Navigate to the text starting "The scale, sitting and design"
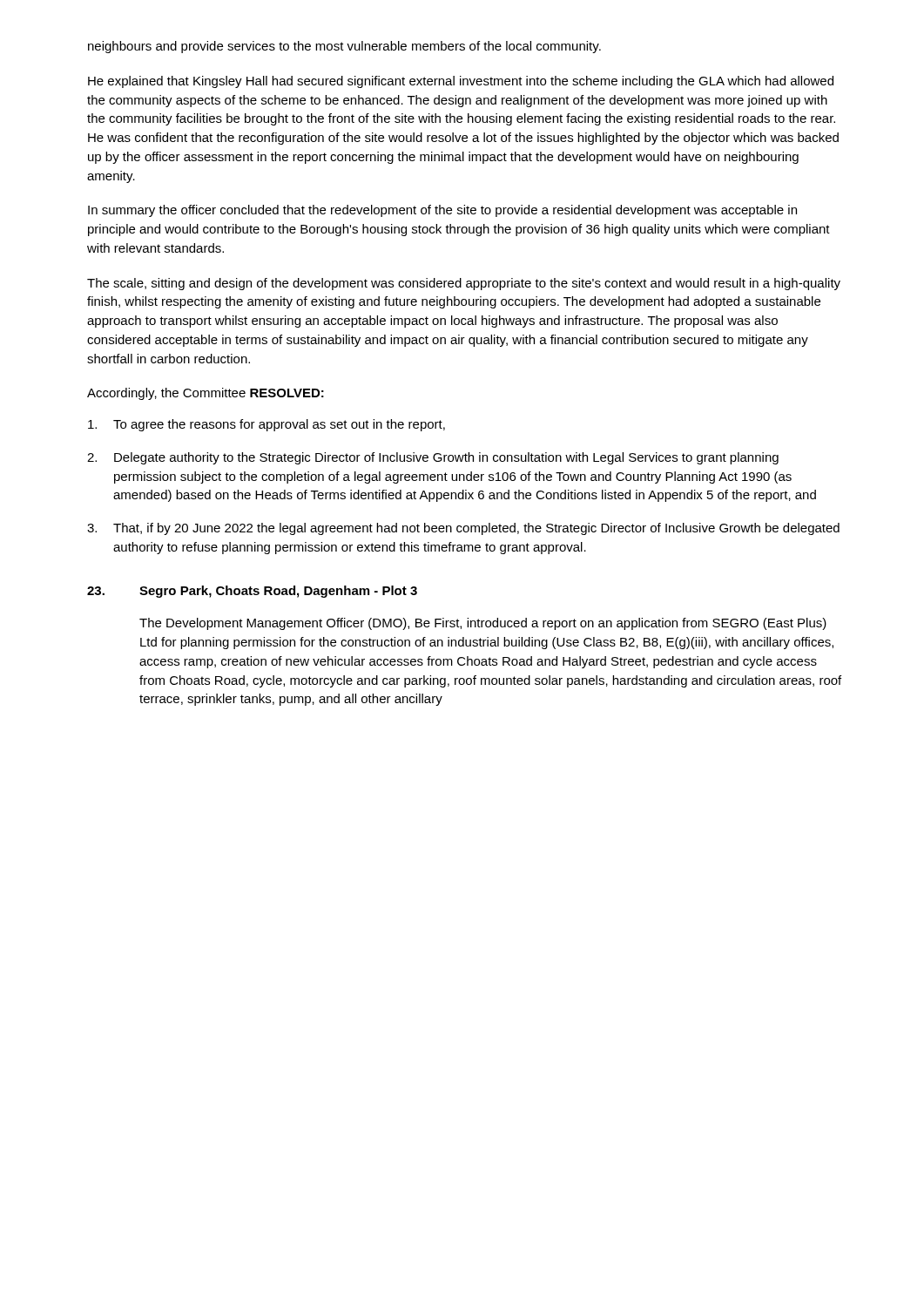Viewport: 924px width, 1307px height. (464, 320)
